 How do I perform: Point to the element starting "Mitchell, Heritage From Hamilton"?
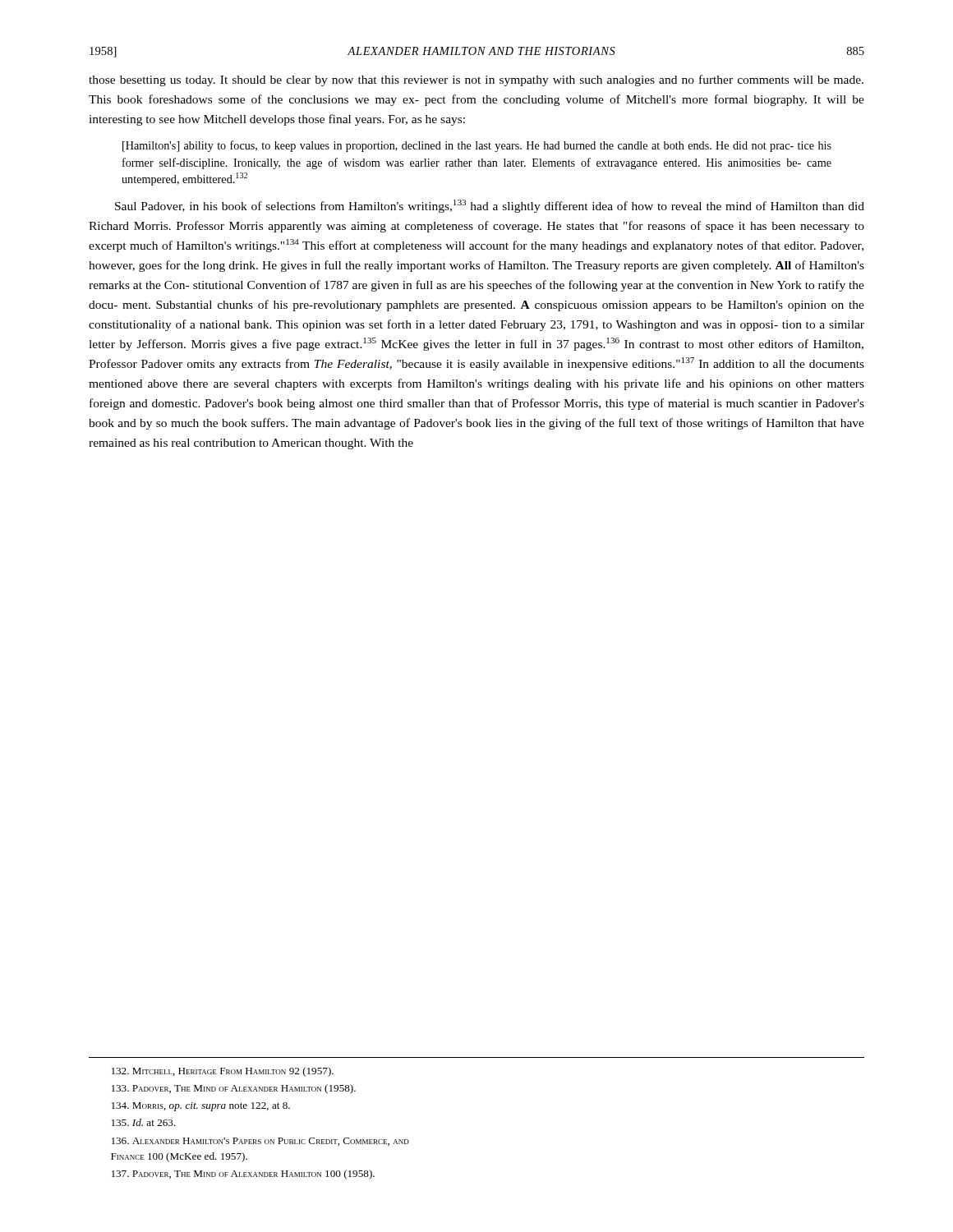(x=222, y=1071)
